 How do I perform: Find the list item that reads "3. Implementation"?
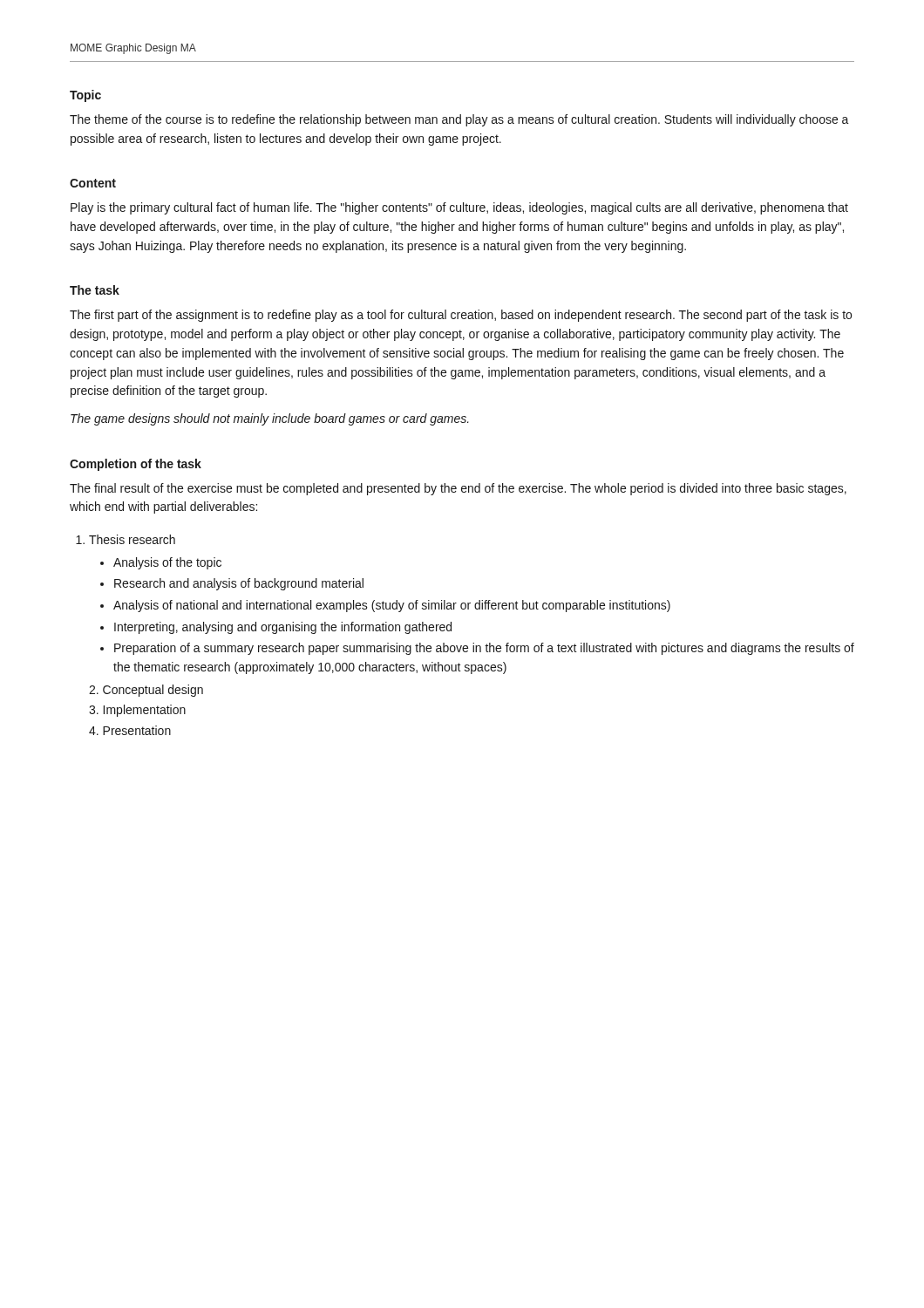coord(137,710)
